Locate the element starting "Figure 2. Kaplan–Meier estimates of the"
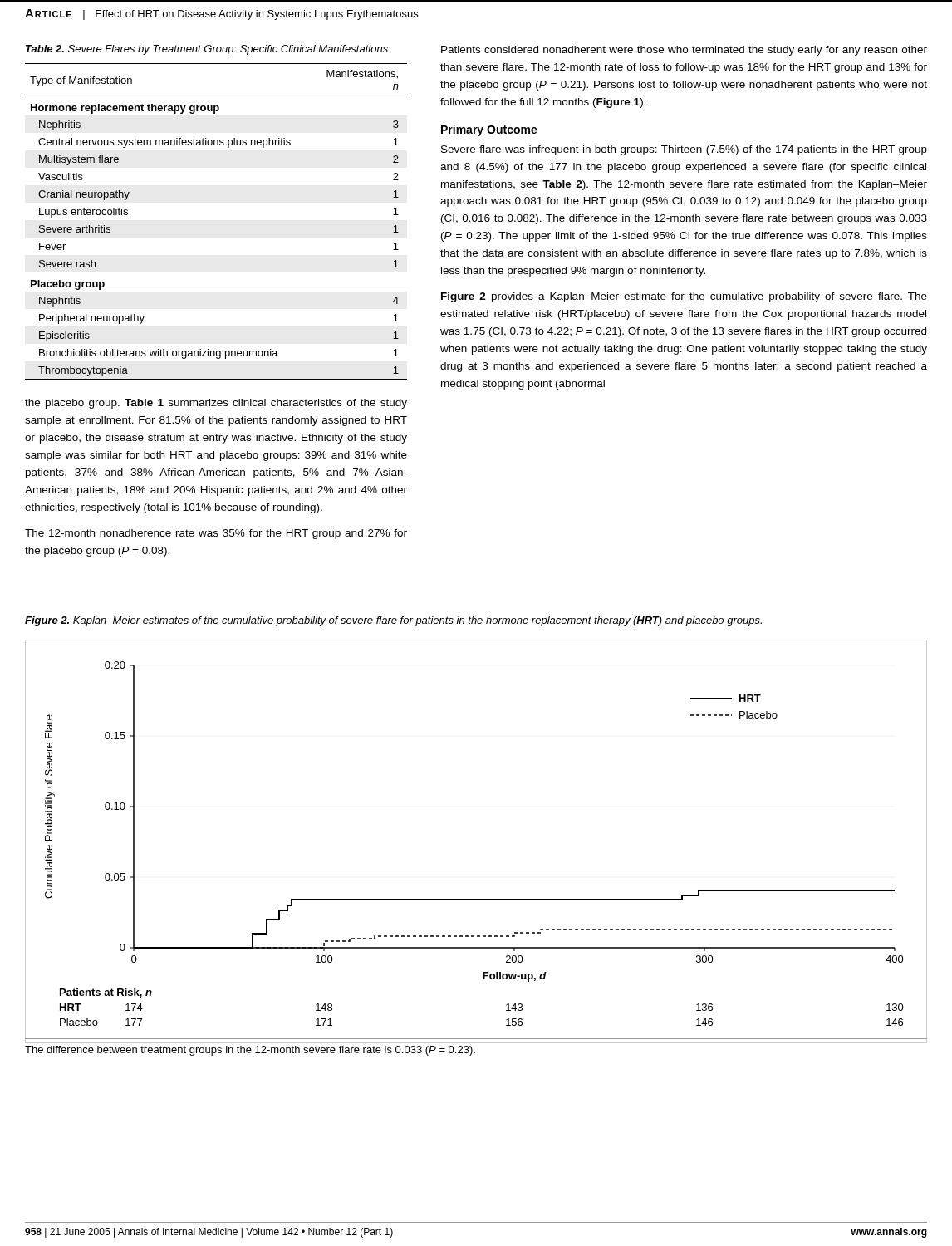The image size is (952, 1246). pyautogui.click(x=394, y=620)
